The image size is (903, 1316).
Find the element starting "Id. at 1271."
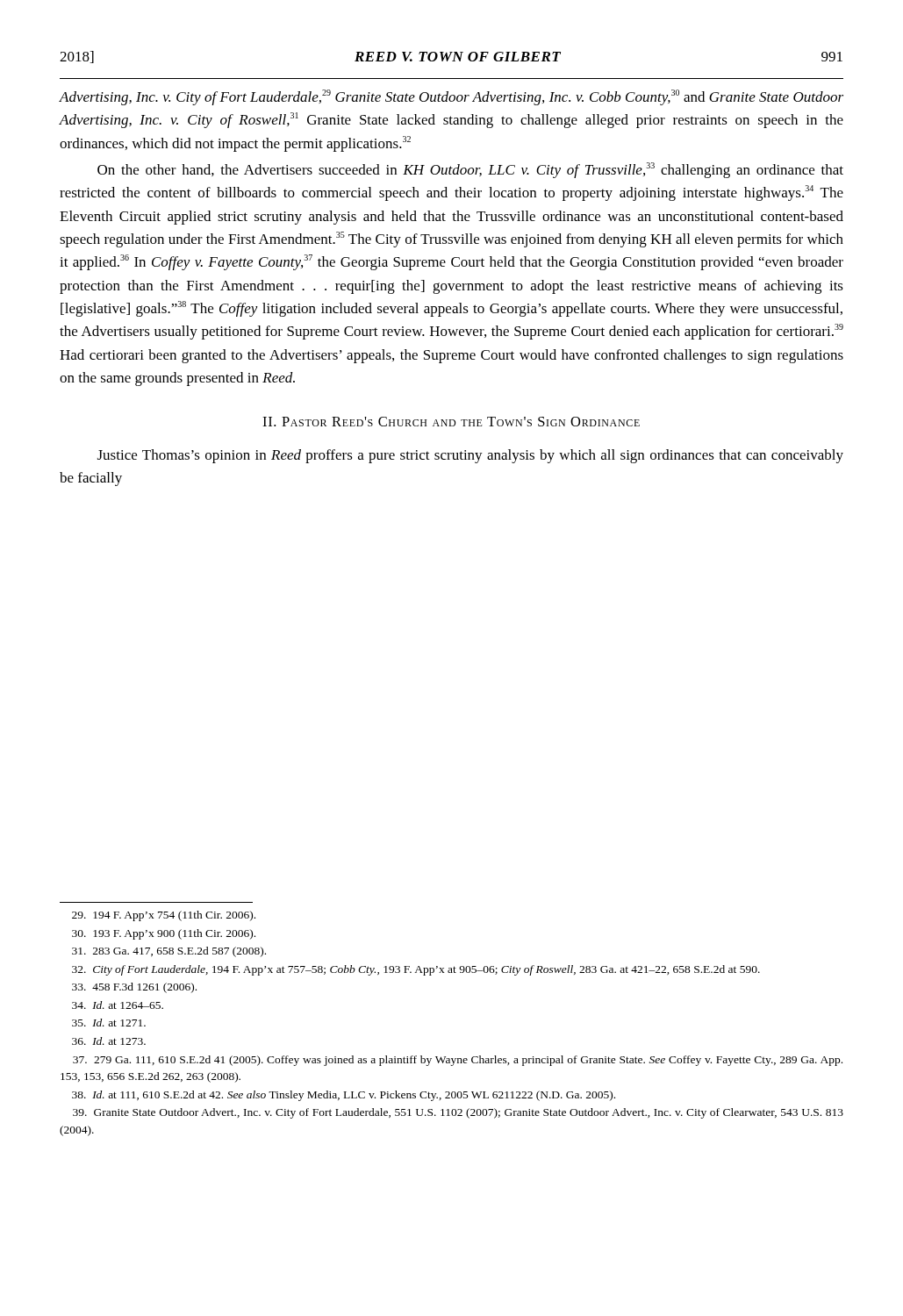[x=109, y=1023]
